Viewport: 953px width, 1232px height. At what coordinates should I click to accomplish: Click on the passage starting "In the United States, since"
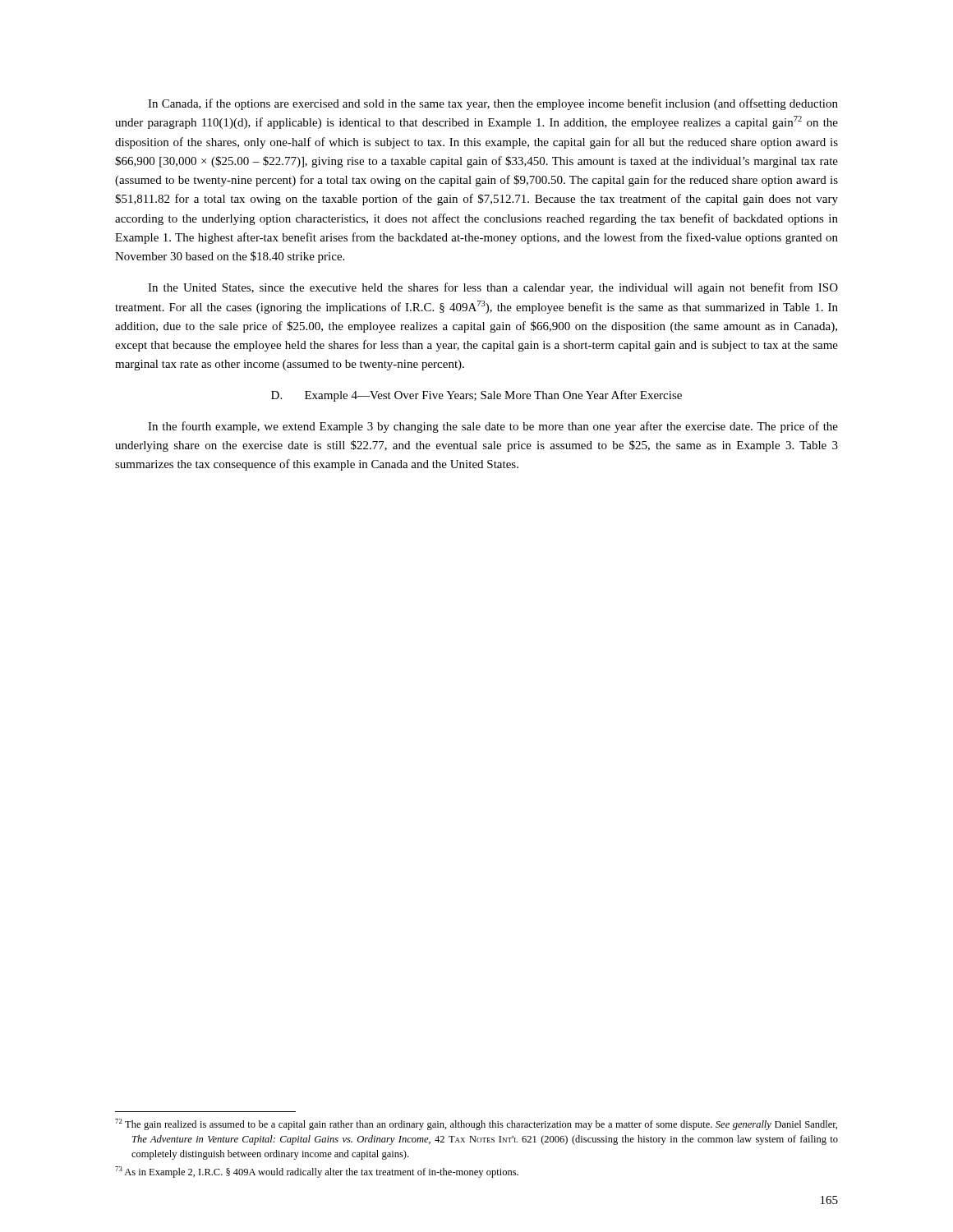point(476,326)
